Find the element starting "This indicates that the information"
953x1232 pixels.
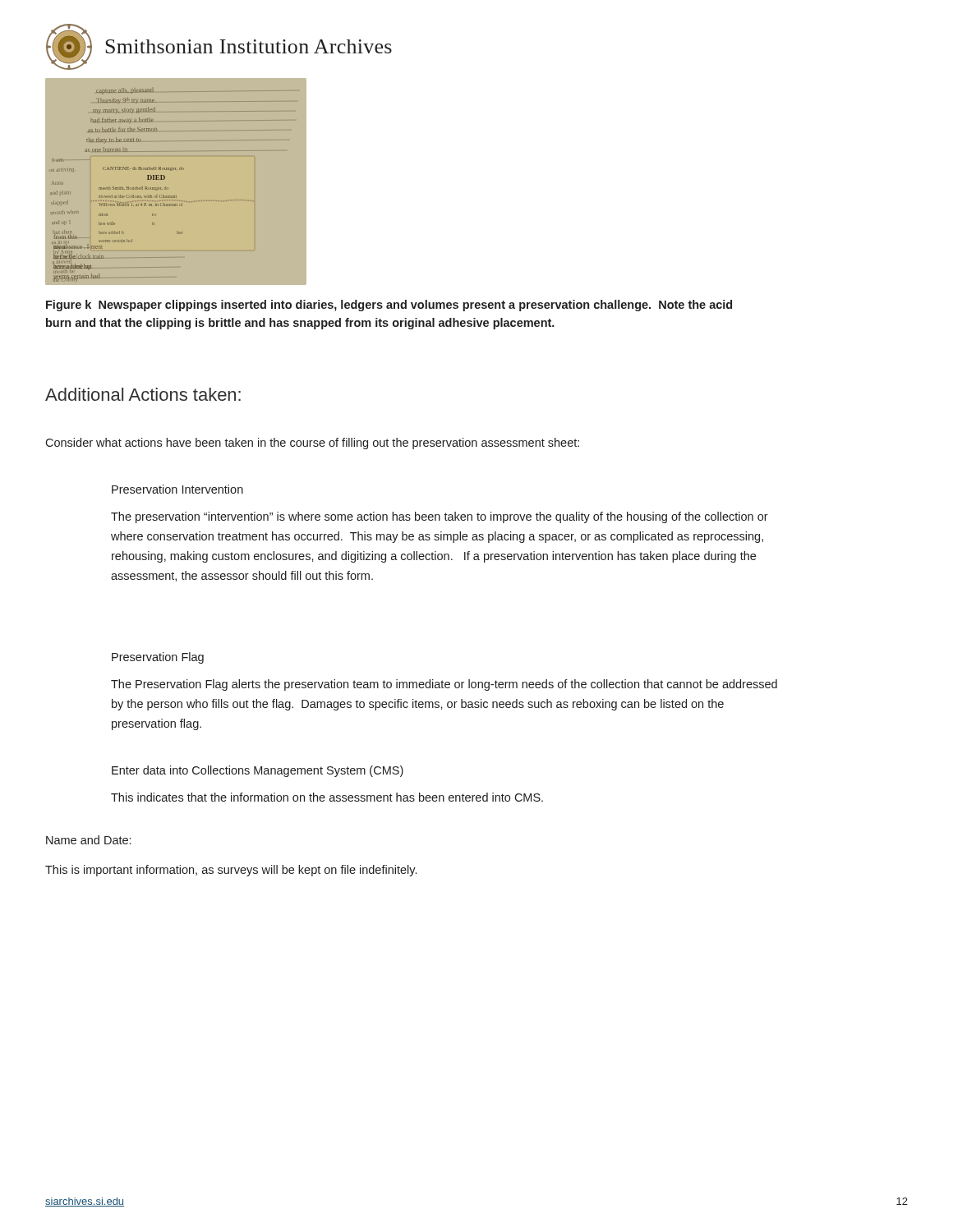(327, 798)
